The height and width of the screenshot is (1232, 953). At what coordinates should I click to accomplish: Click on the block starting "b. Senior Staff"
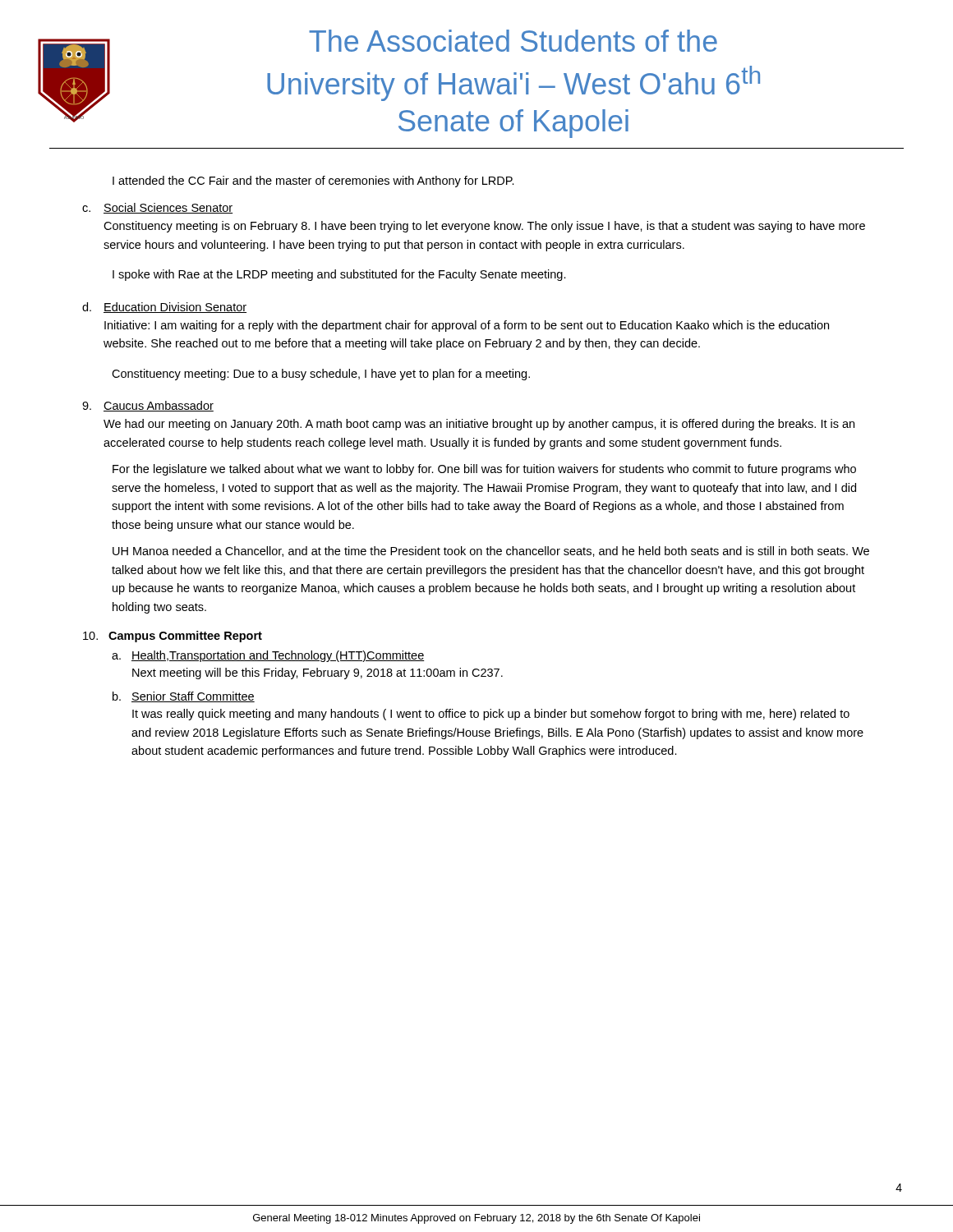coord(491,725)
